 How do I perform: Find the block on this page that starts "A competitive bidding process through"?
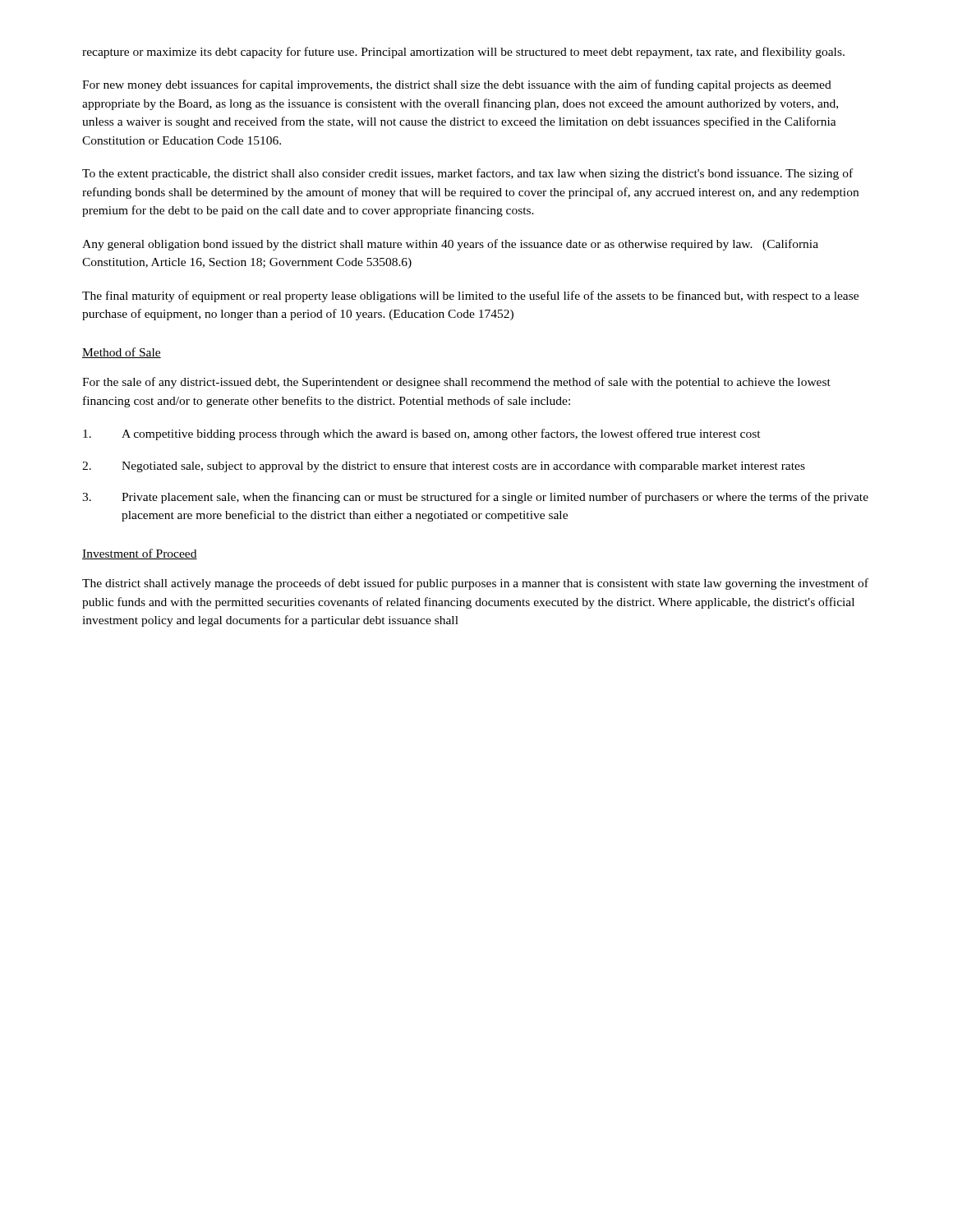tap(476, 434)
